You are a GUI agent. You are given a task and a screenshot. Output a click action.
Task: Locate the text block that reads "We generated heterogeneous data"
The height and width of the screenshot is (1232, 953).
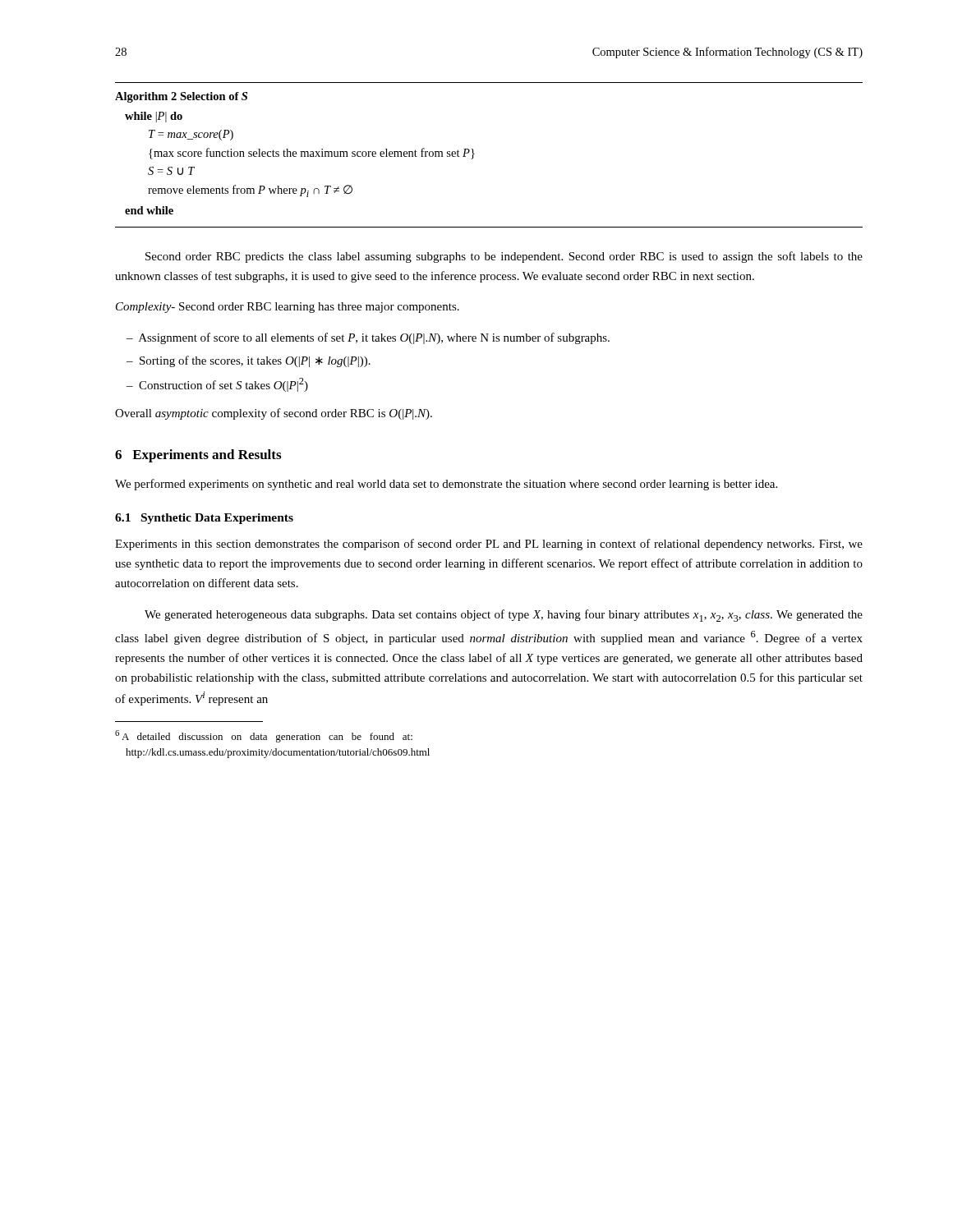click(x=489, y=657)
